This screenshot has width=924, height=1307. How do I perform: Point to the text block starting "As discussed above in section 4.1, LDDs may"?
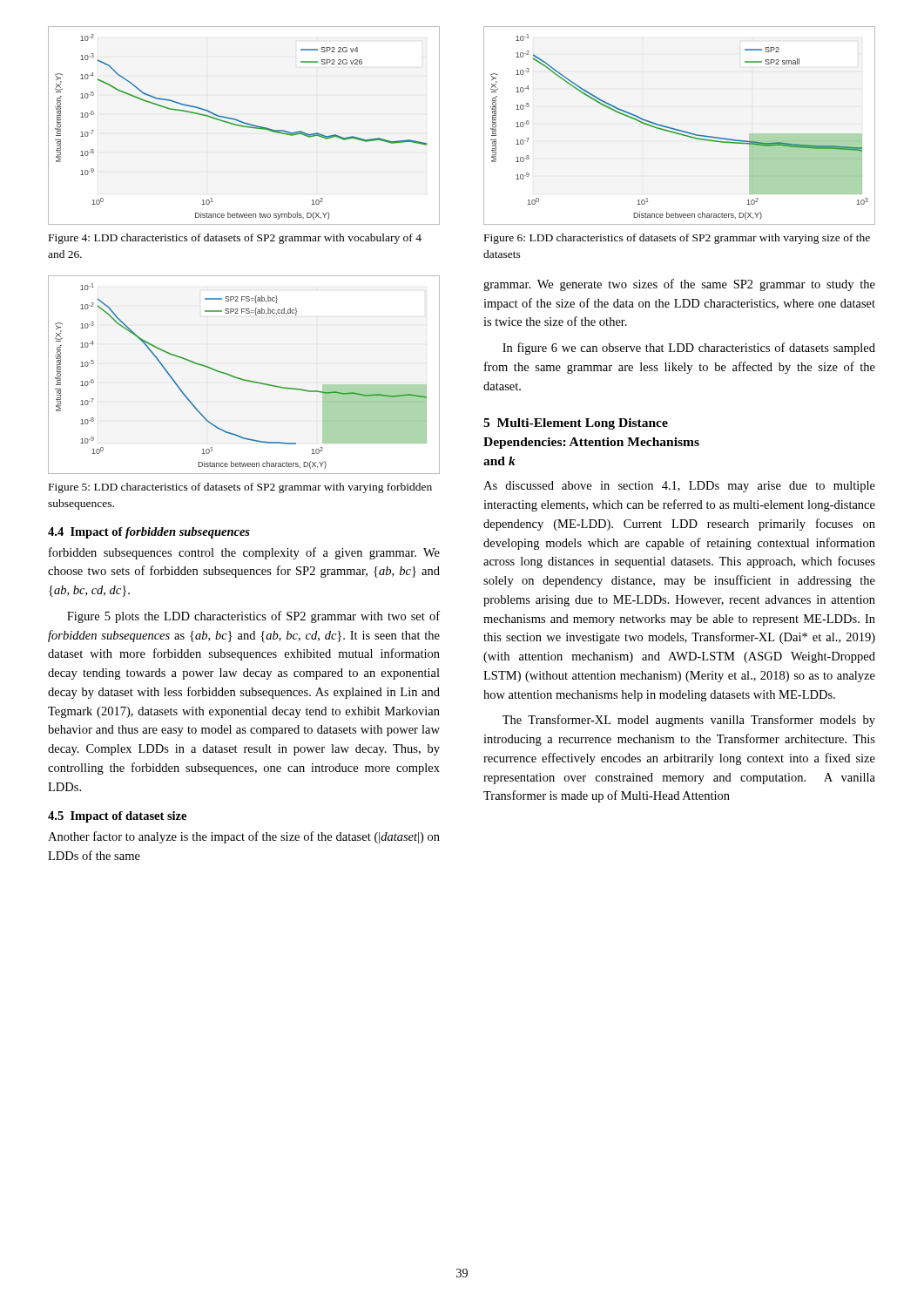point(679,641)
